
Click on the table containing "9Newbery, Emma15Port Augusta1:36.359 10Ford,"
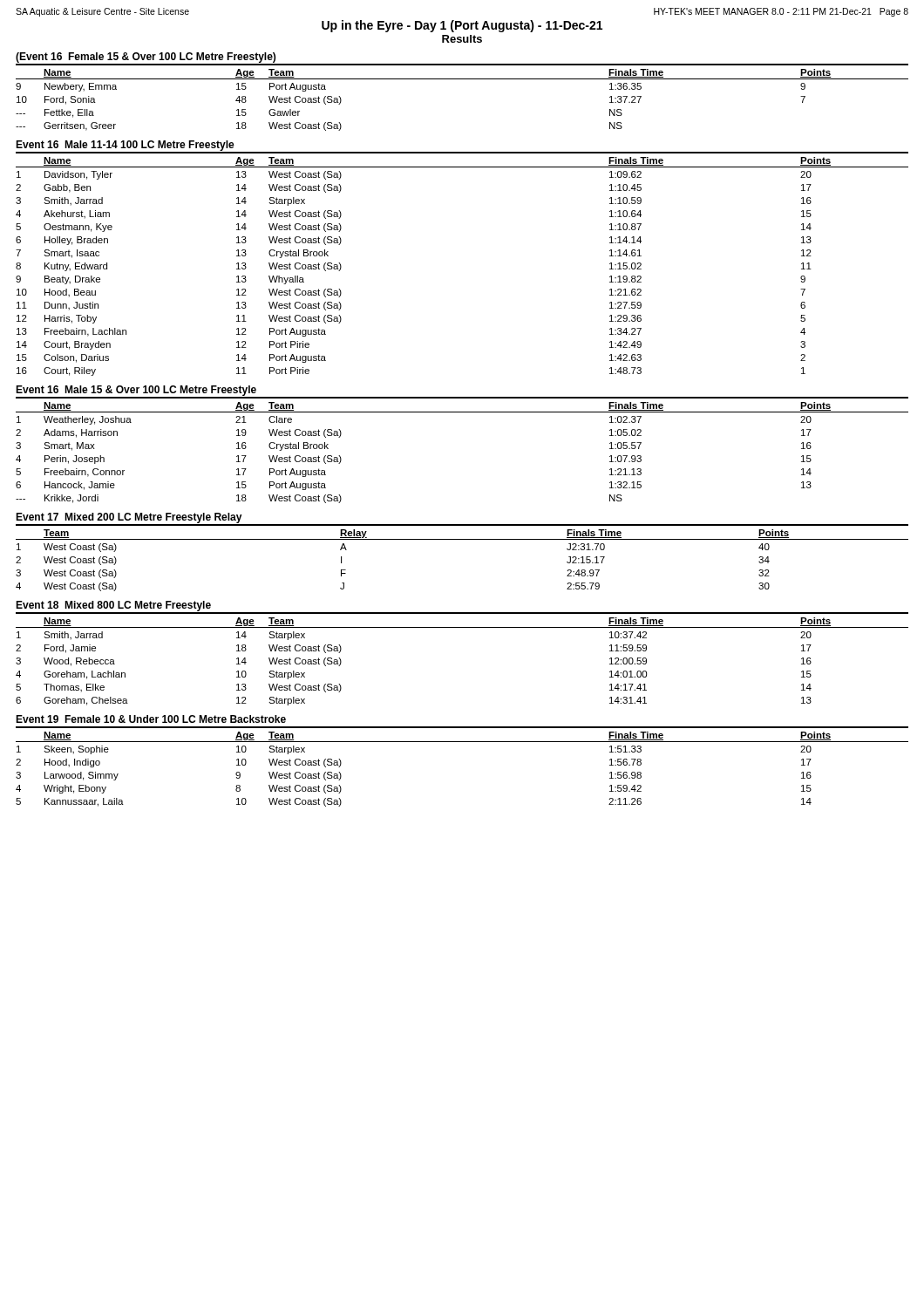462,106
